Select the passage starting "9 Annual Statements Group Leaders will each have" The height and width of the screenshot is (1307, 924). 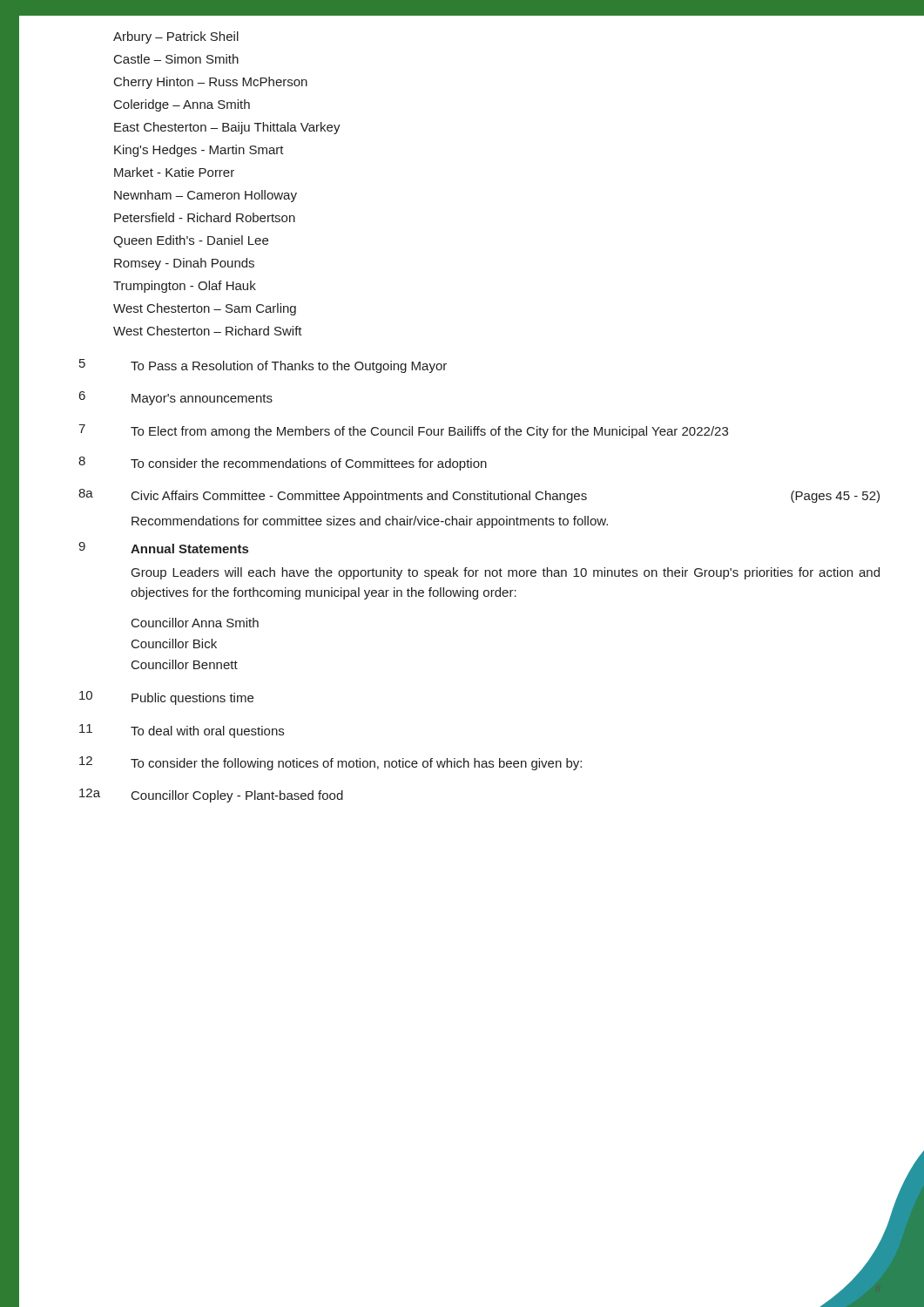(479, 607)
